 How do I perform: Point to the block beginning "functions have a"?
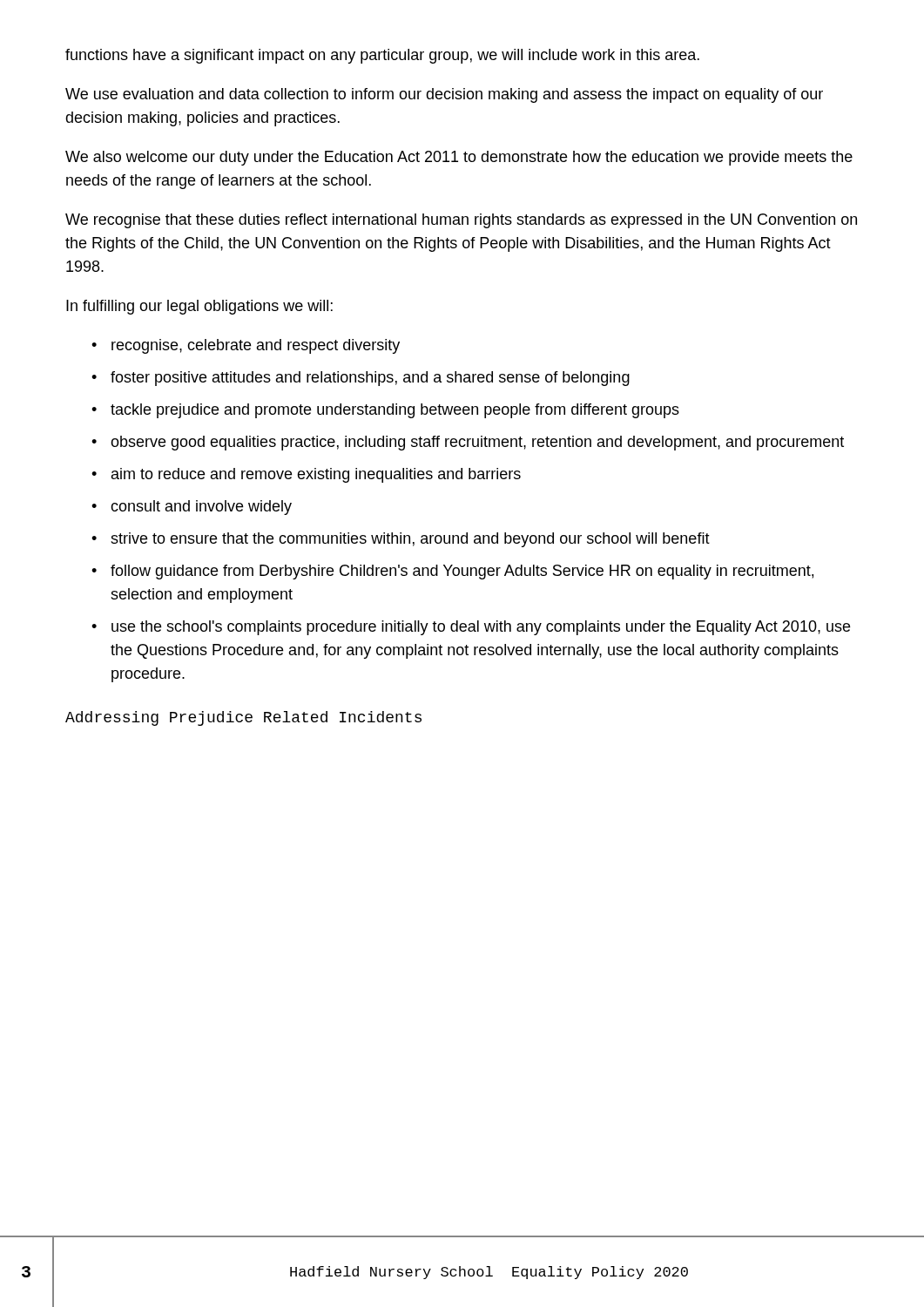383,55
